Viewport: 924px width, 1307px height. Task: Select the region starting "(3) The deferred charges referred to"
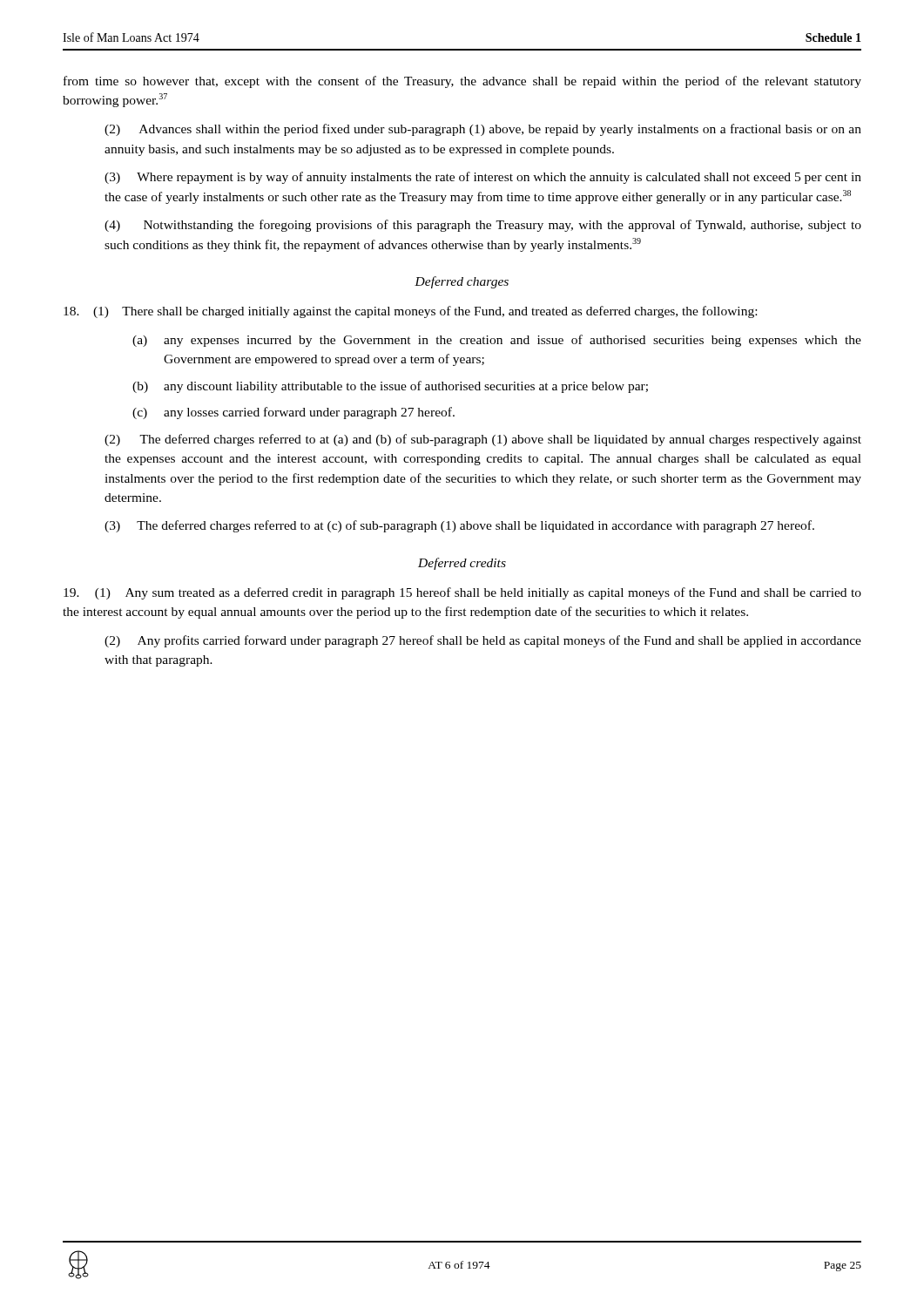[x=460, y=525]
